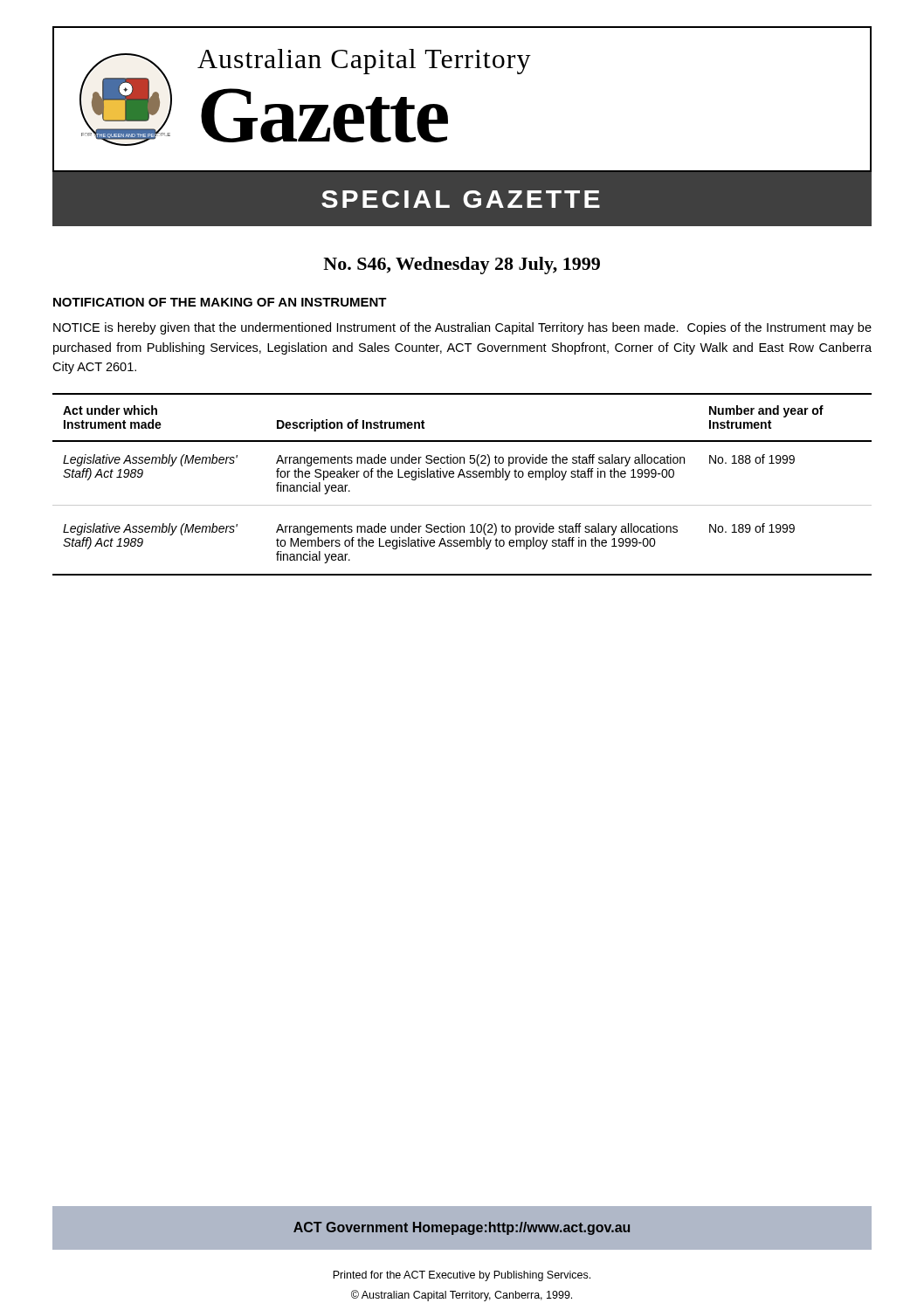Find the section header containing "SPECIAL GAZETTE"
The height and width of the screenshot is (1310, 924).
point(462,199)
